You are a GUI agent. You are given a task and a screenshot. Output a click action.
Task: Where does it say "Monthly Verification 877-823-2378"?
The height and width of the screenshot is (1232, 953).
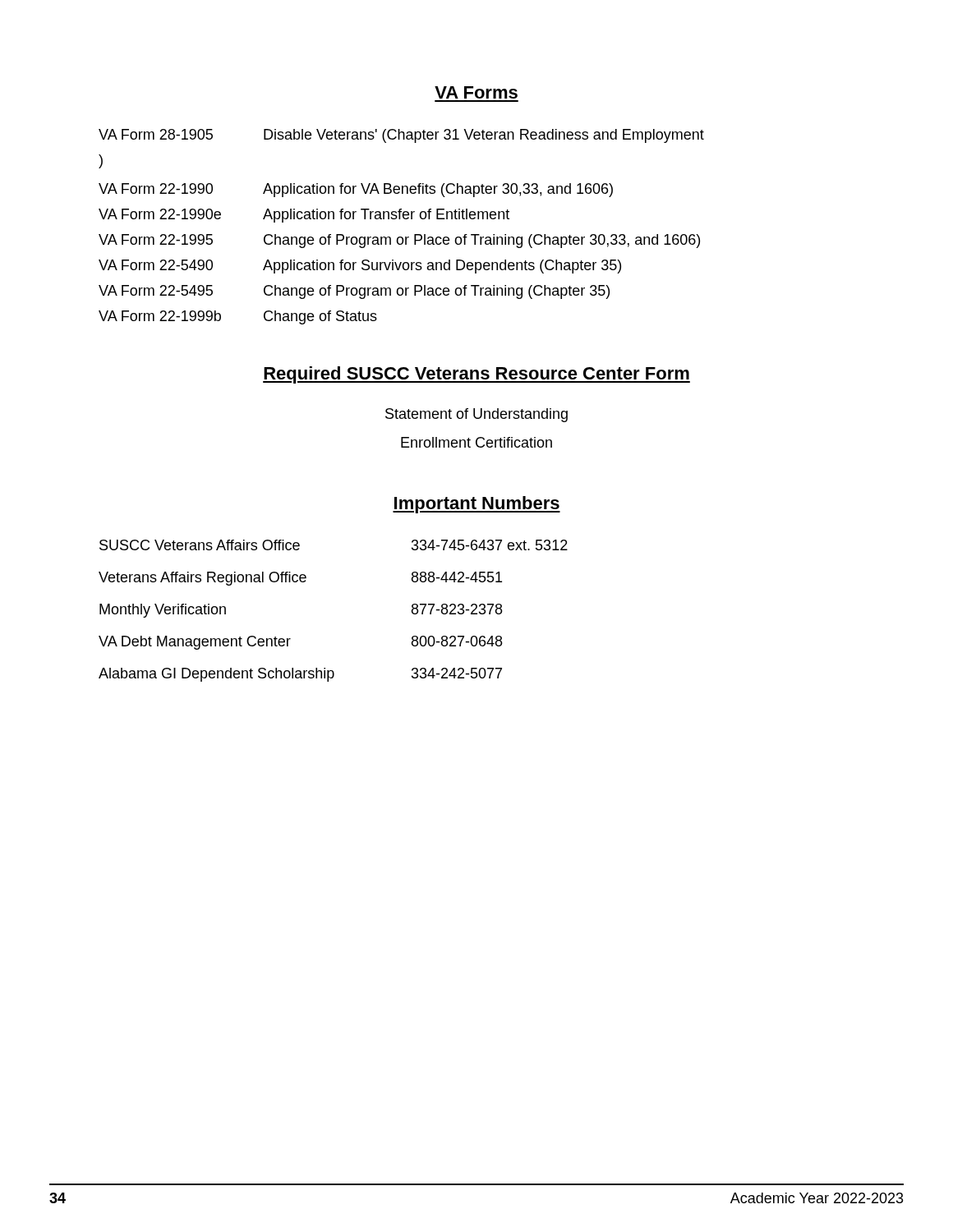click(x=161, y=611)
